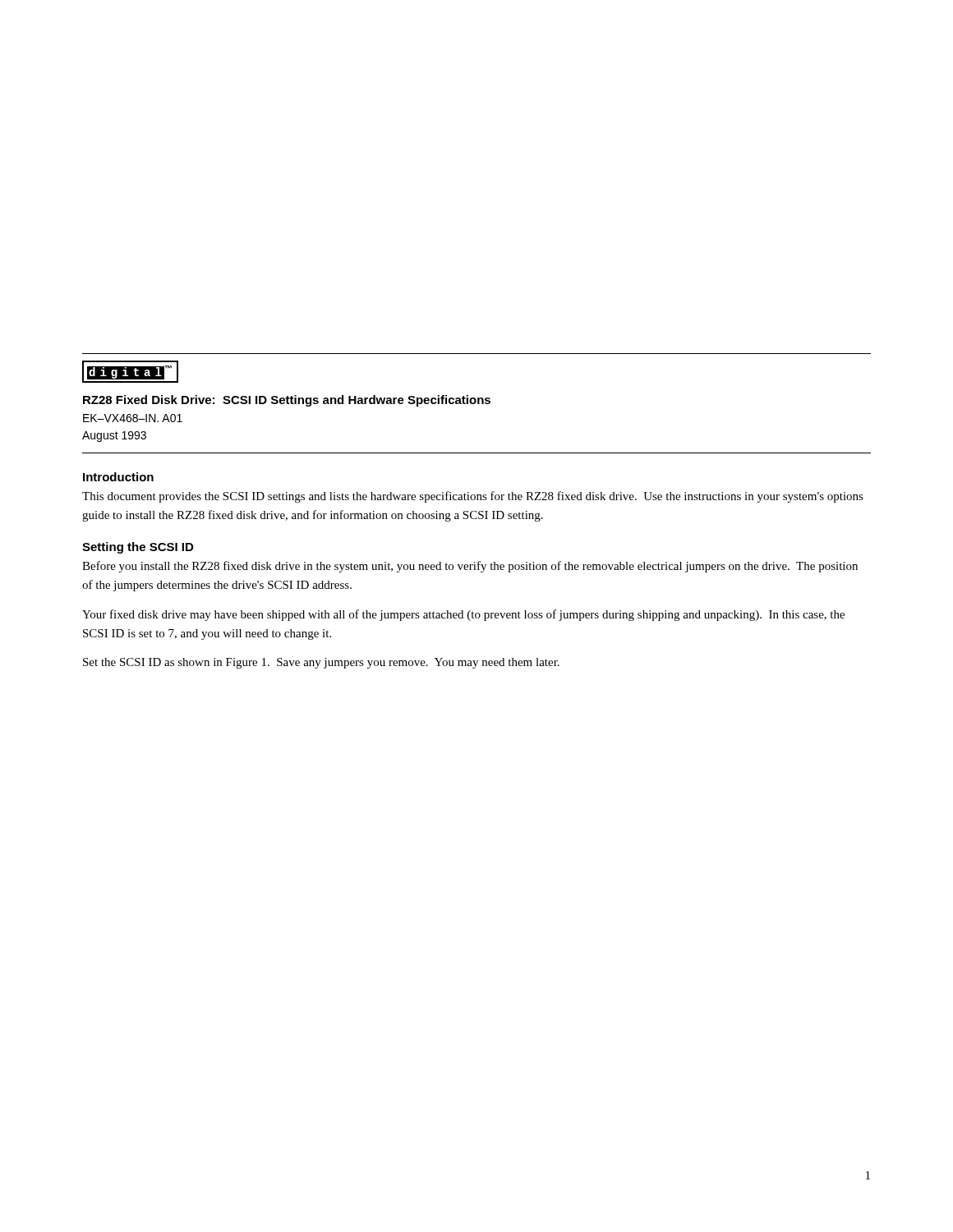The image size is (953, 1232).
Task: Select the text that says "EK–VX468–IN. A01August 1993"
Action: (x=133, y=418)
